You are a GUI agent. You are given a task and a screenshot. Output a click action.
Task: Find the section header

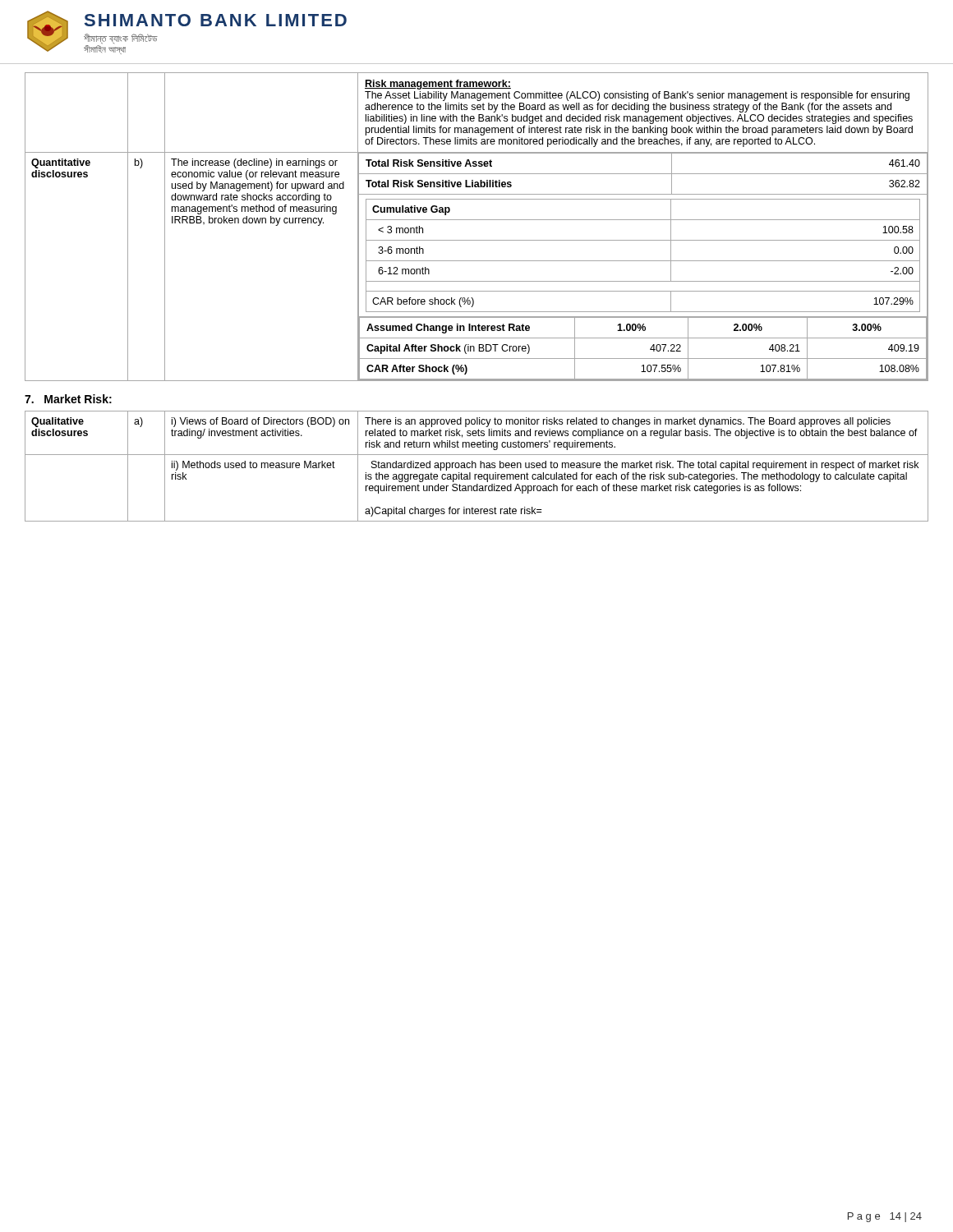coord(68,399)
